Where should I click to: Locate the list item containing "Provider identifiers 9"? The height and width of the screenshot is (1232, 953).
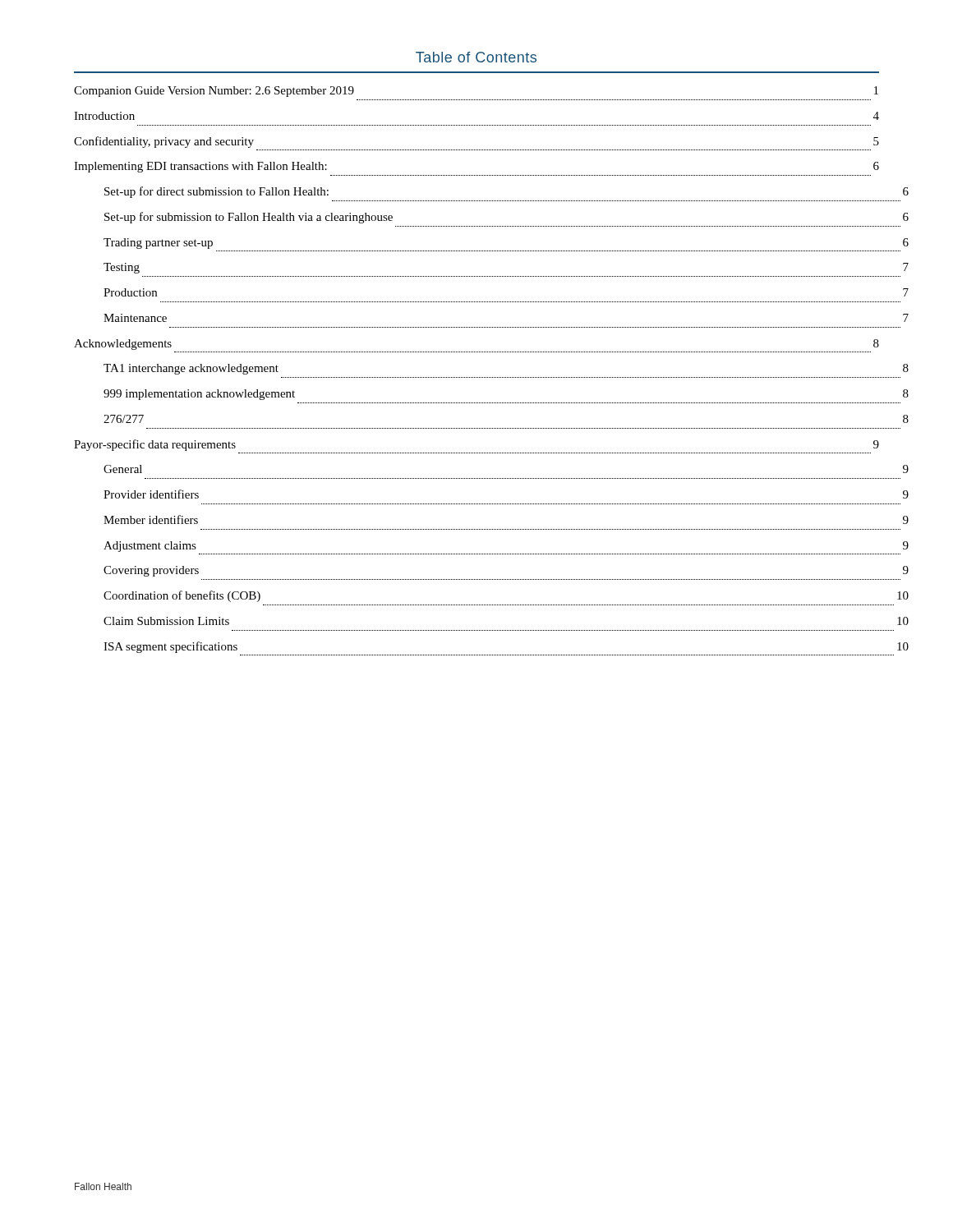506,495
